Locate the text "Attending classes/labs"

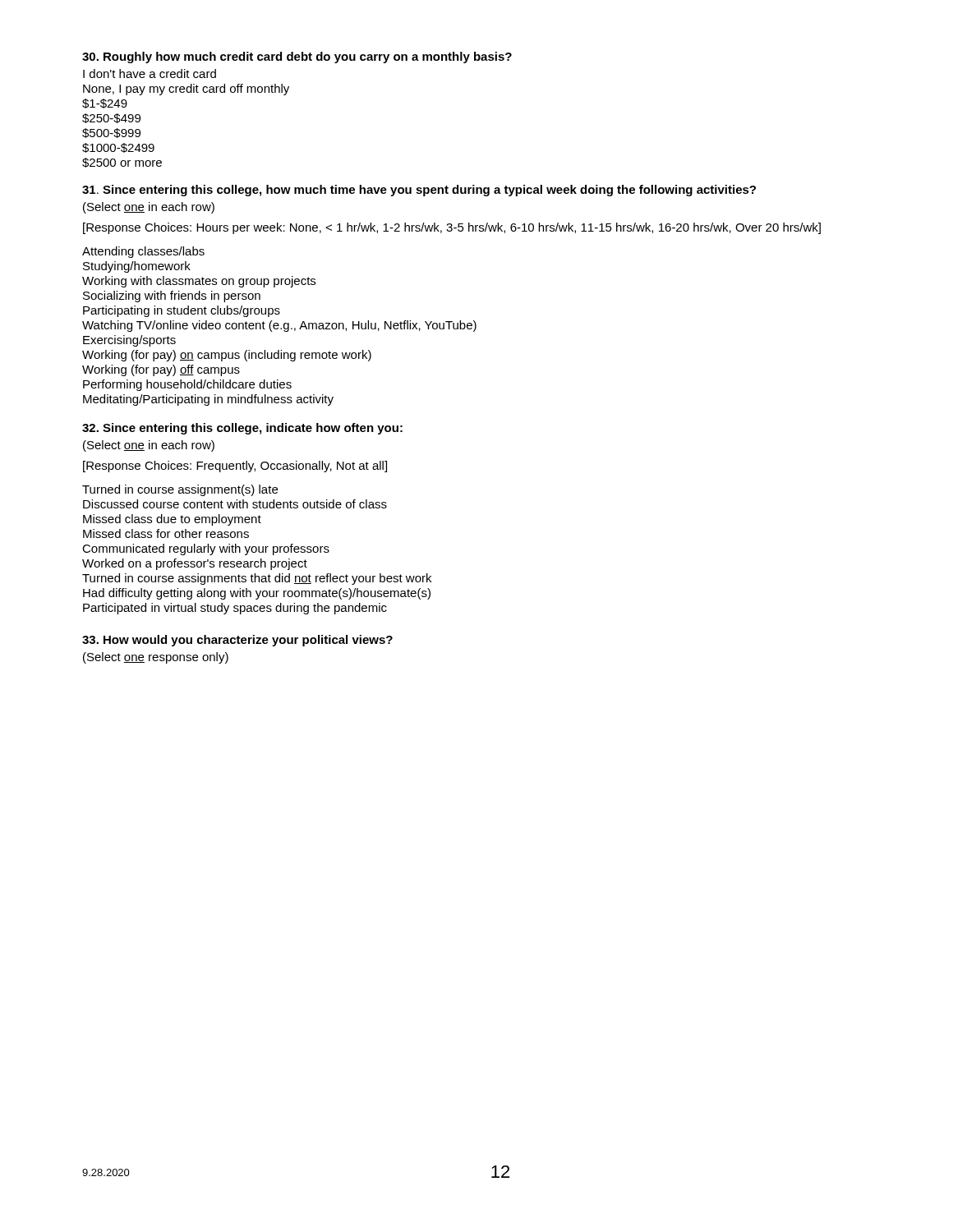tap(143, 251)
